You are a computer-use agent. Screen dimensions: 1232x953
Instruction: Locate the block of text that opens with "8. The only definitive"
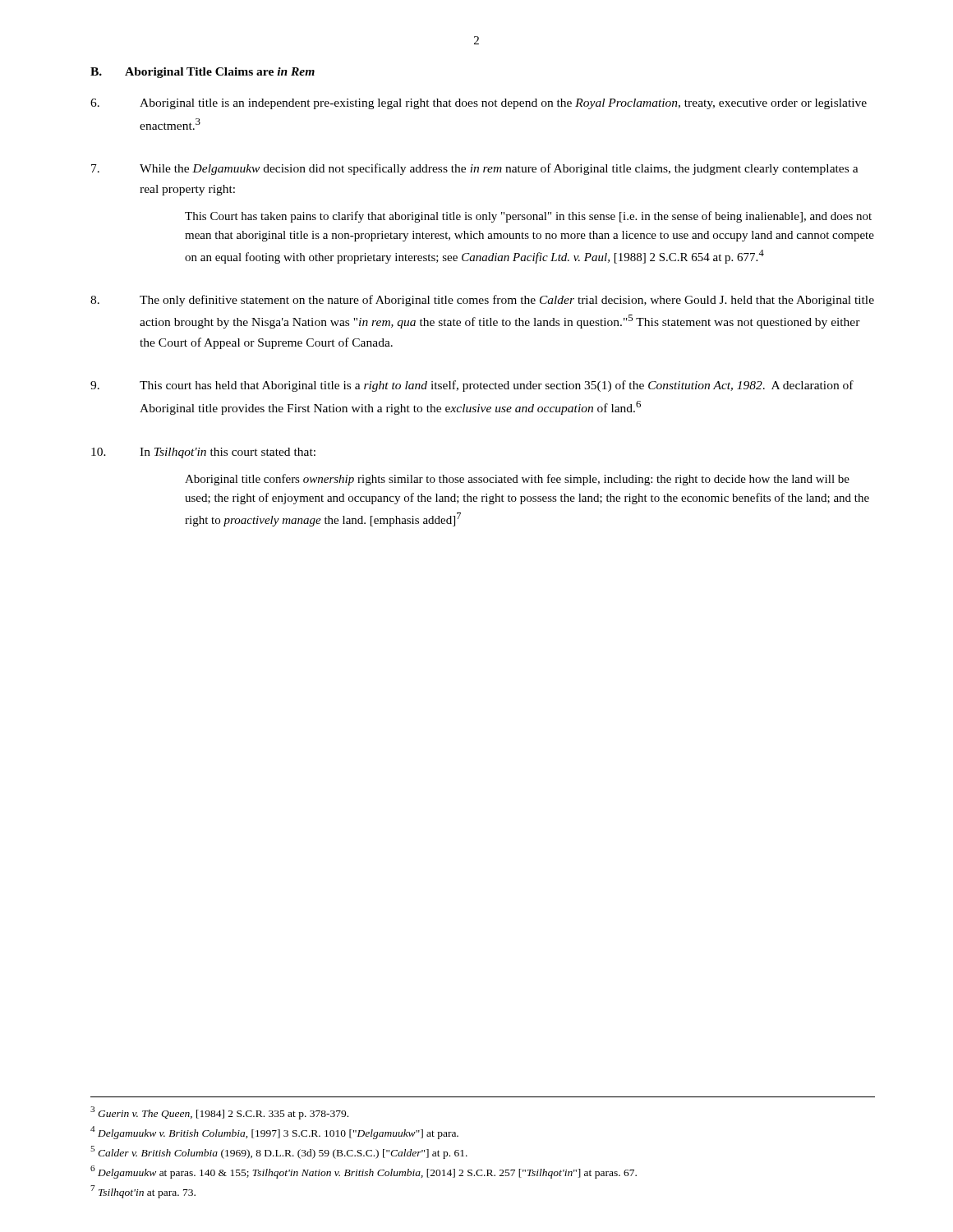coord(483,325)
